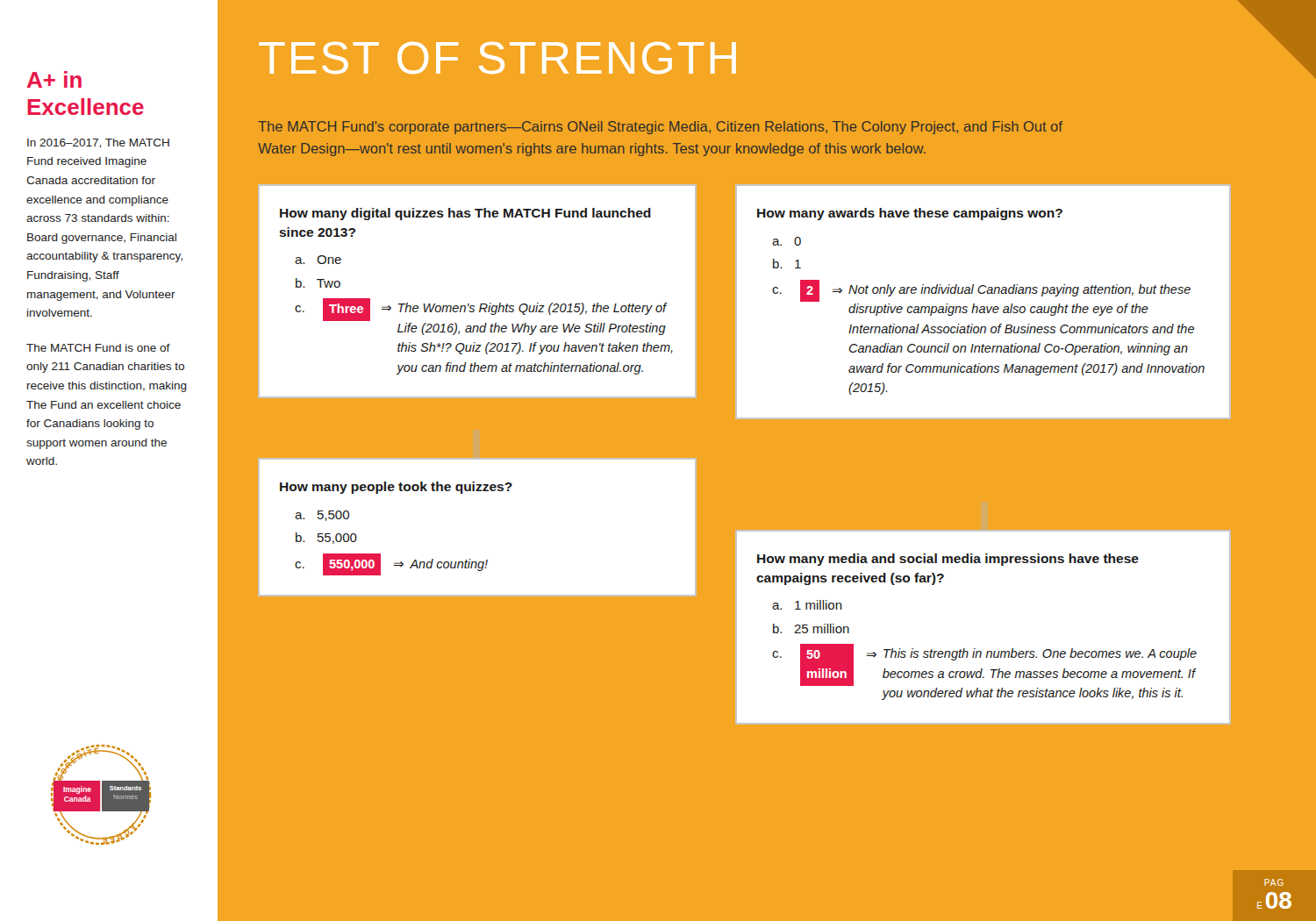This screenshot has height=921, width=1316.
Task: Click the logo
Action: point(101,796)
